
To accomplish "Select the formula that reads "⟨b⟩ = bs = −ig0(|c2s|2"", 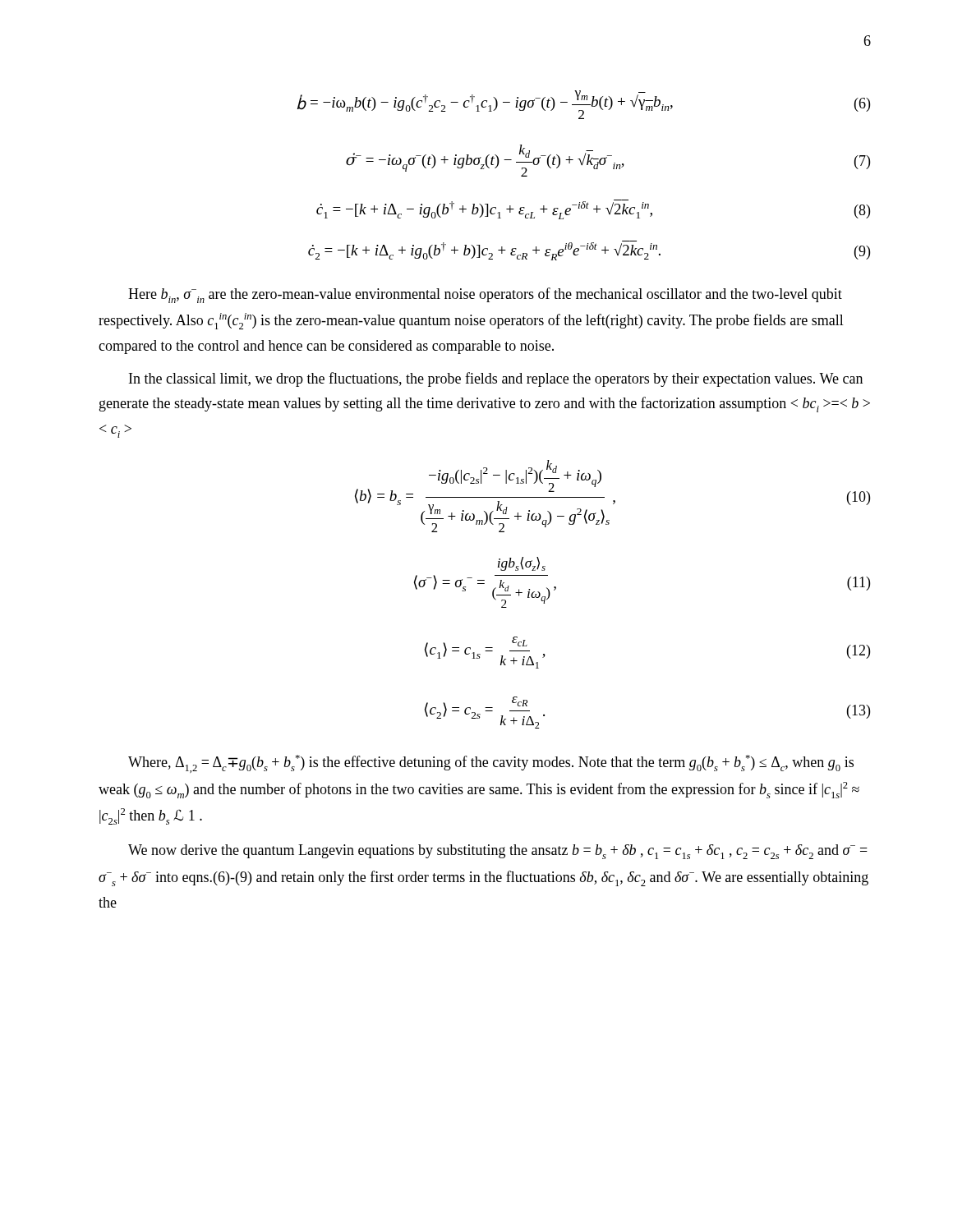I will point(485,497).
